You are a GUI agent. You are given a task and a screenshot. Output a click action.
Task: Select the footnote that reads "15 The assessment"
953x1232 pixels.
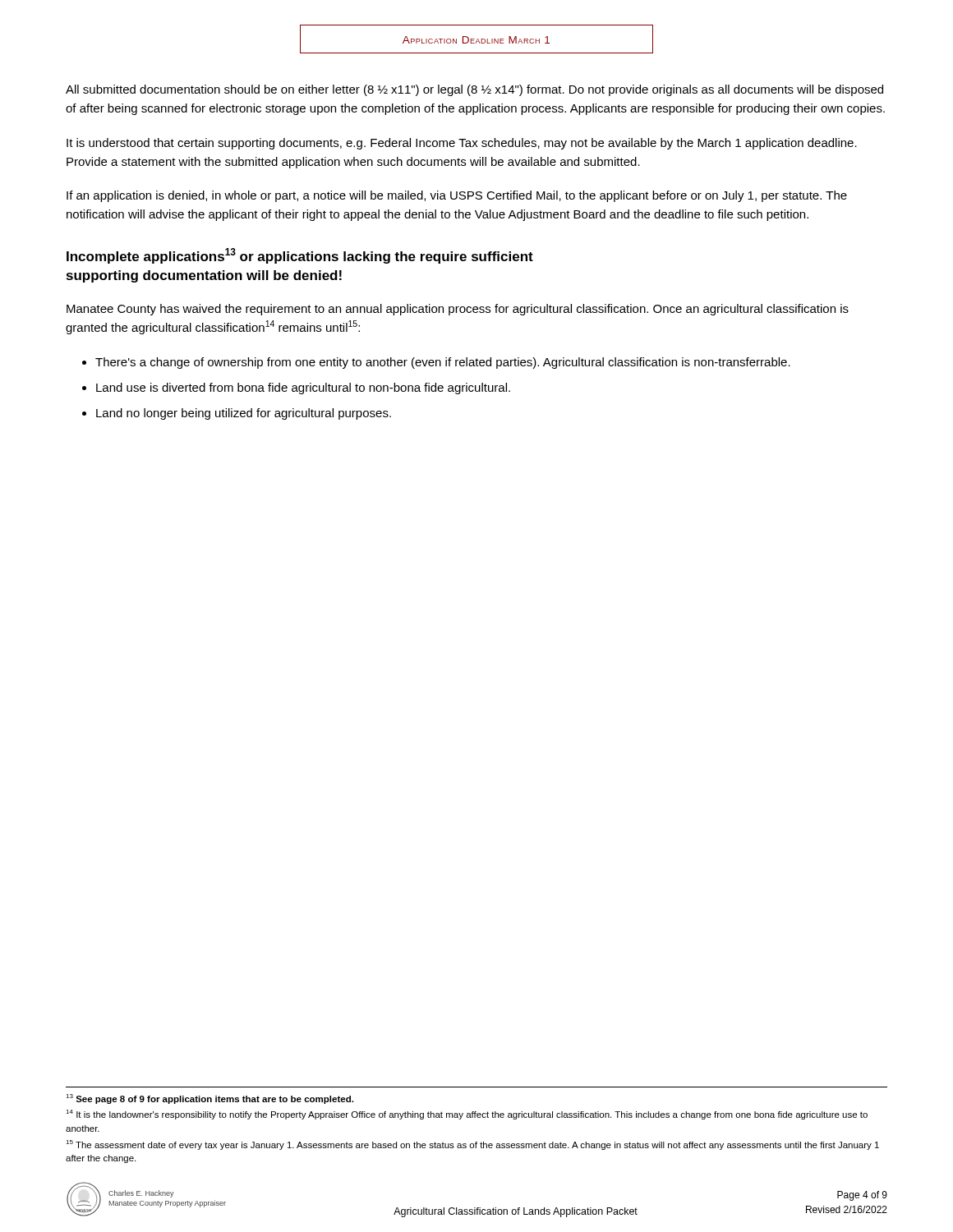click(x=473, y=1151)
